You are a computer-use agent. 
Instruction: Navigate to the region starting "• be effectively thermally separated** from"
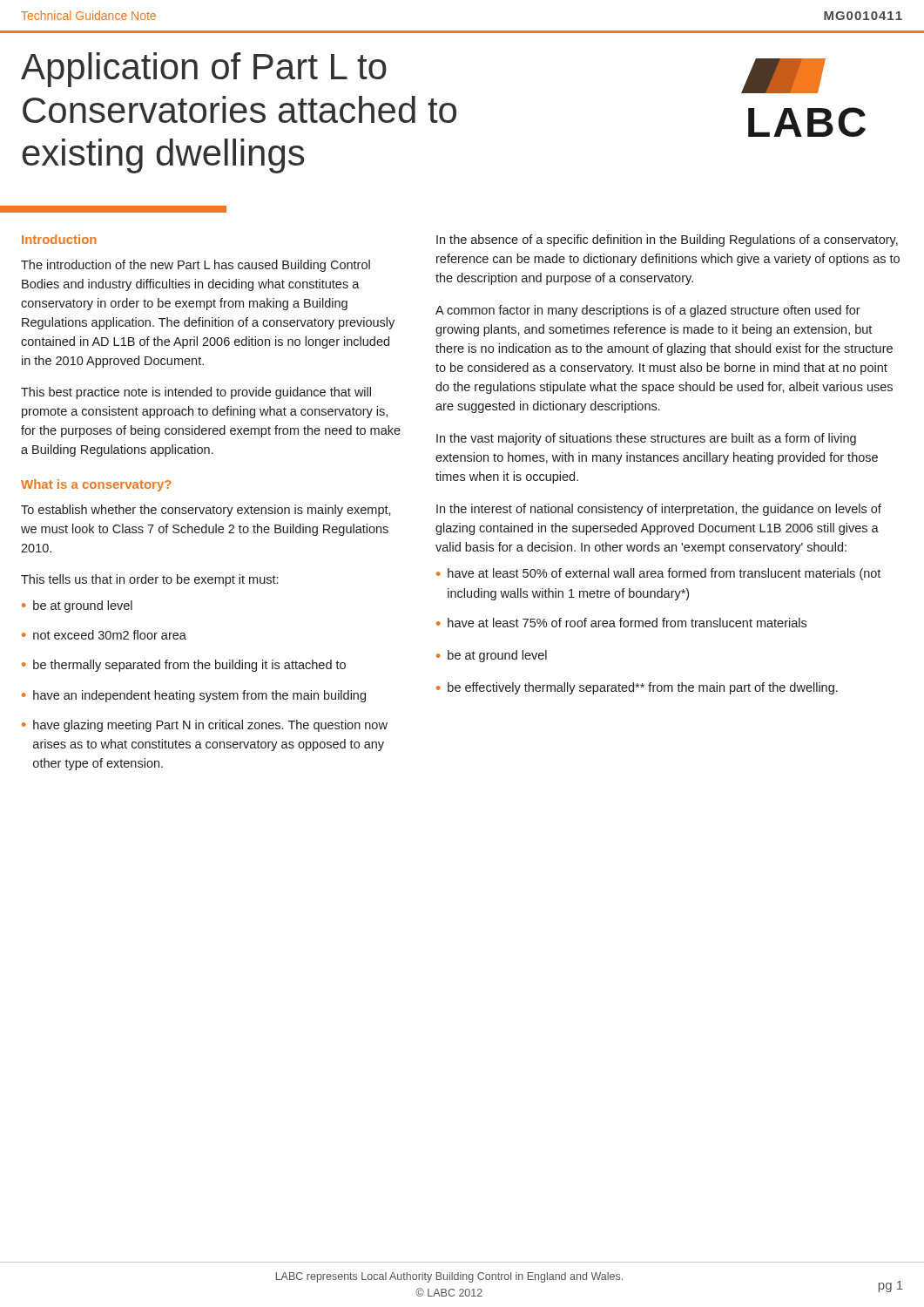[x=637, y=689]
